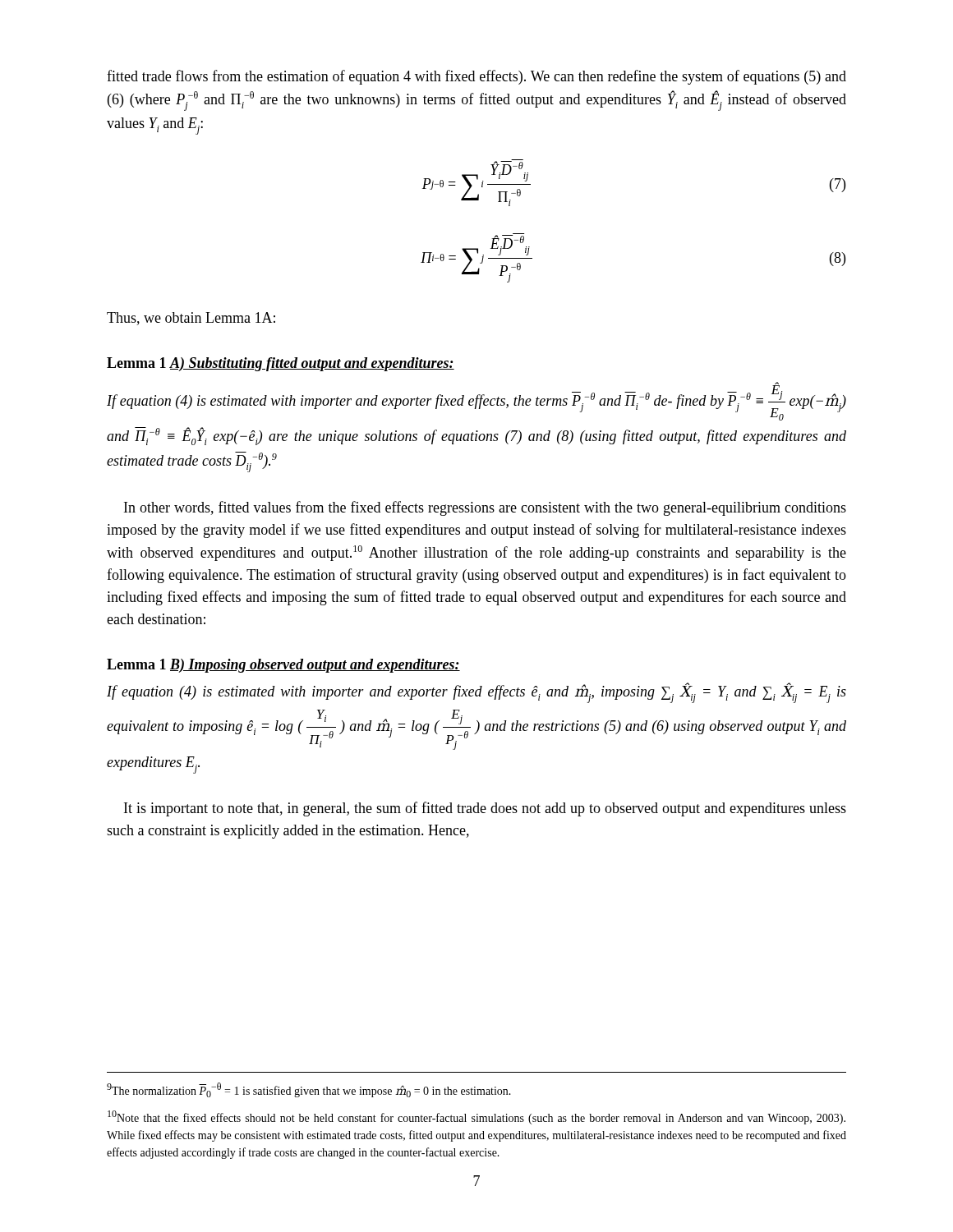Click on the section header that reads "Lemma 1 B) Imposing"
953x1232 pixels.
pyautogui.click(x=283, y=664)
